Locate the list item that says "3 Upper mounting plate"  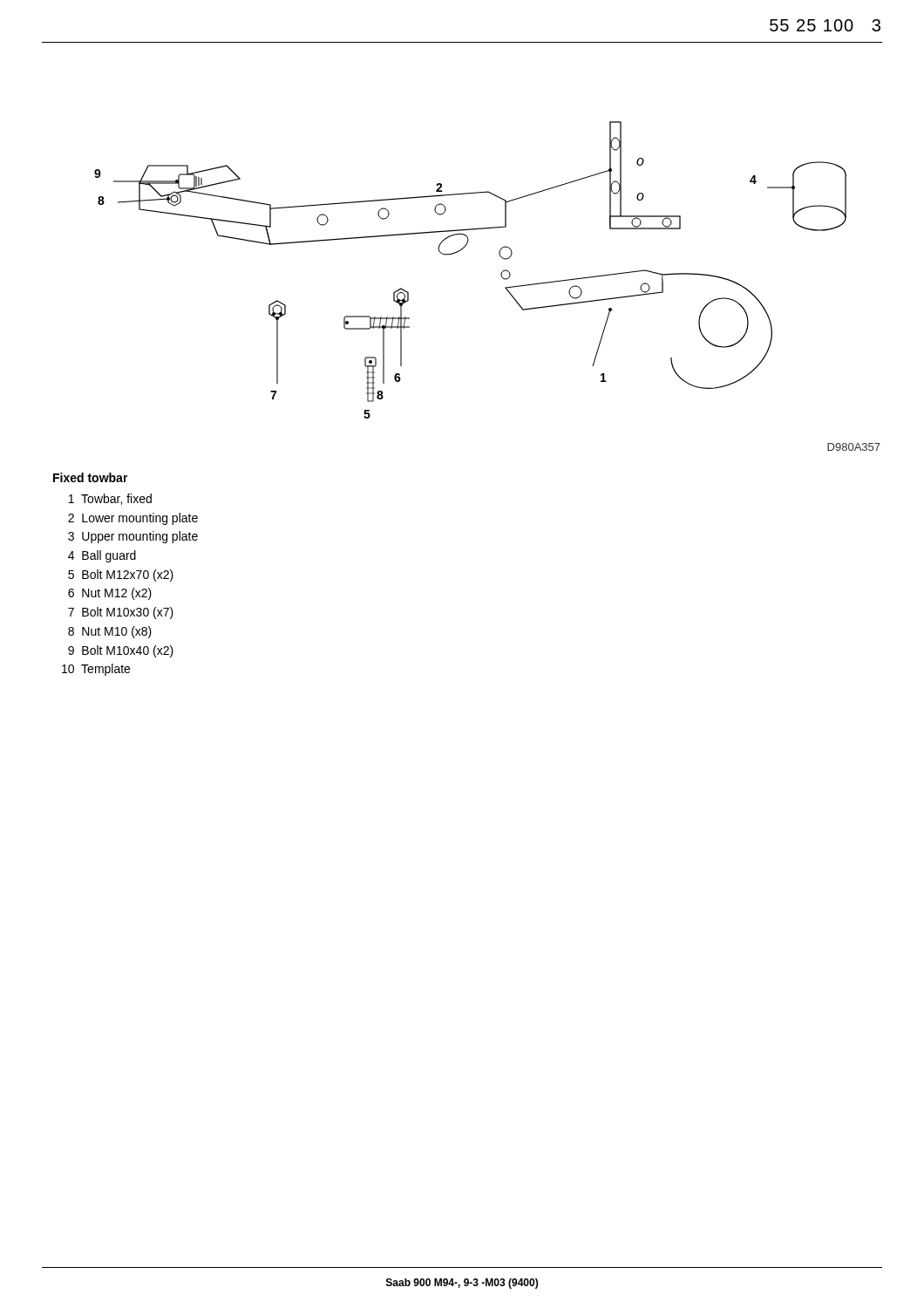(x=130, y=537)
